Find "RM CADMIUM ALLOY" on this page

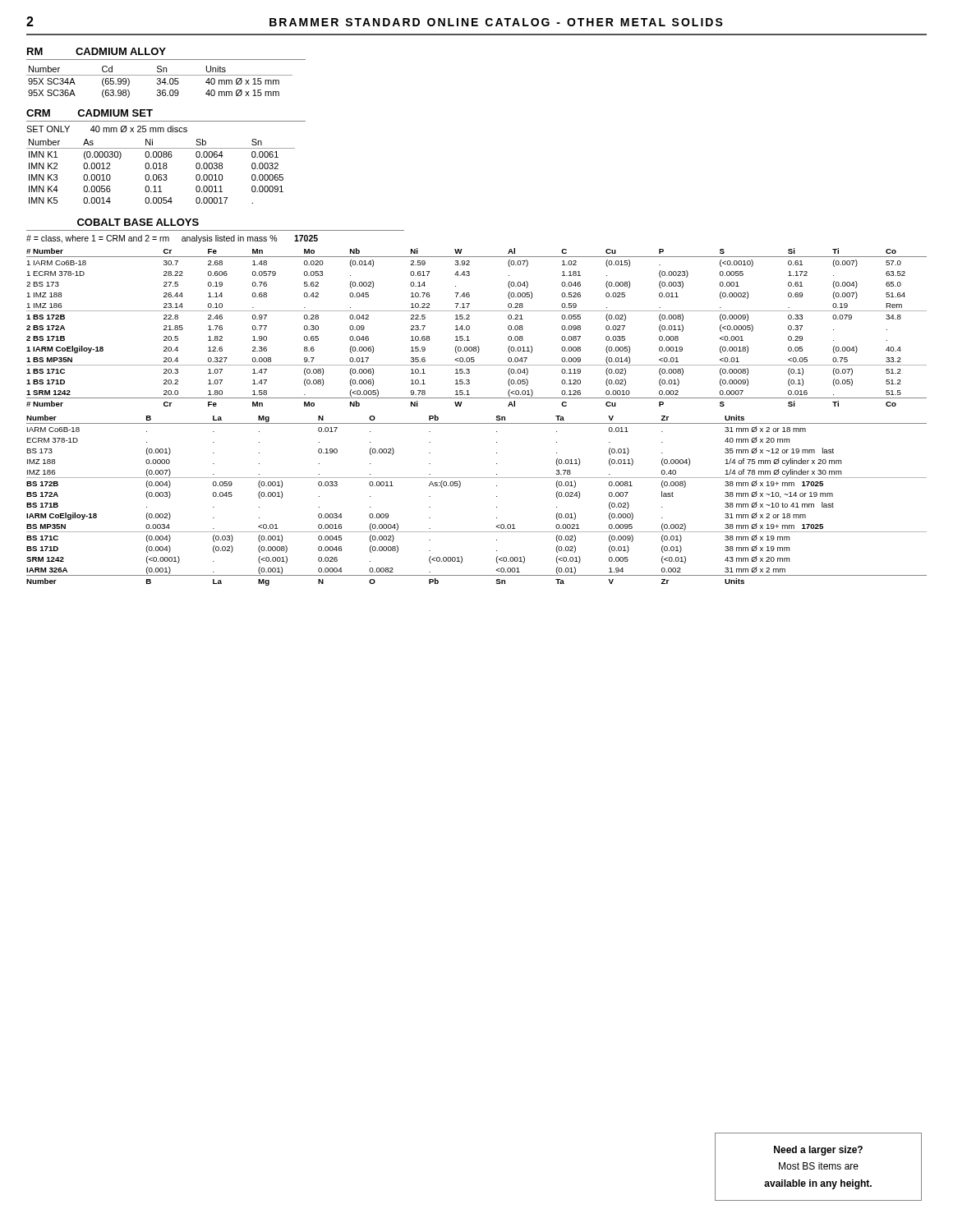(96, 51)
